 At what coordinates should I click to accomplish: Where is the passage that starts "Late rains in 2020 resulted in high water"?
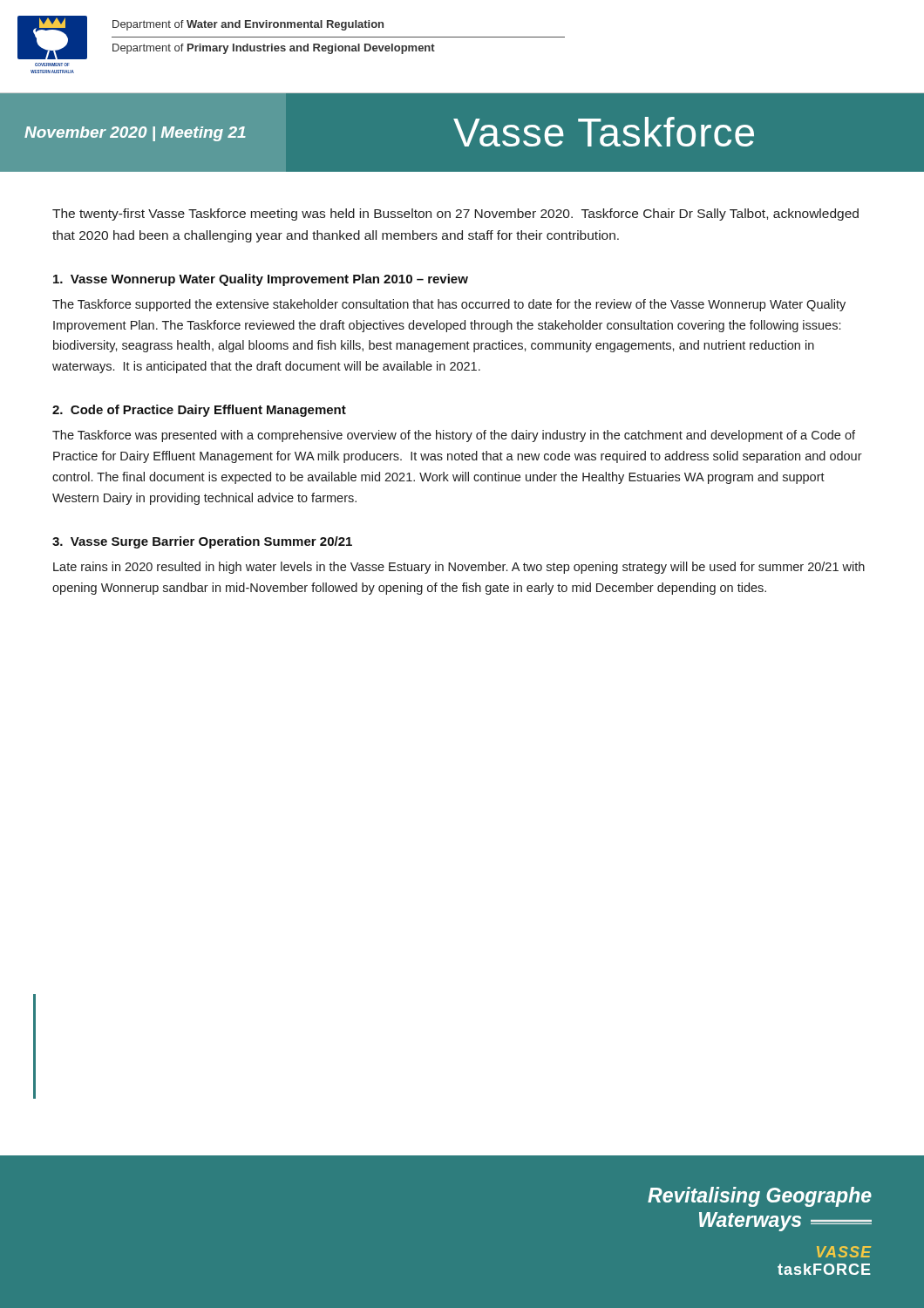[459, 577]
